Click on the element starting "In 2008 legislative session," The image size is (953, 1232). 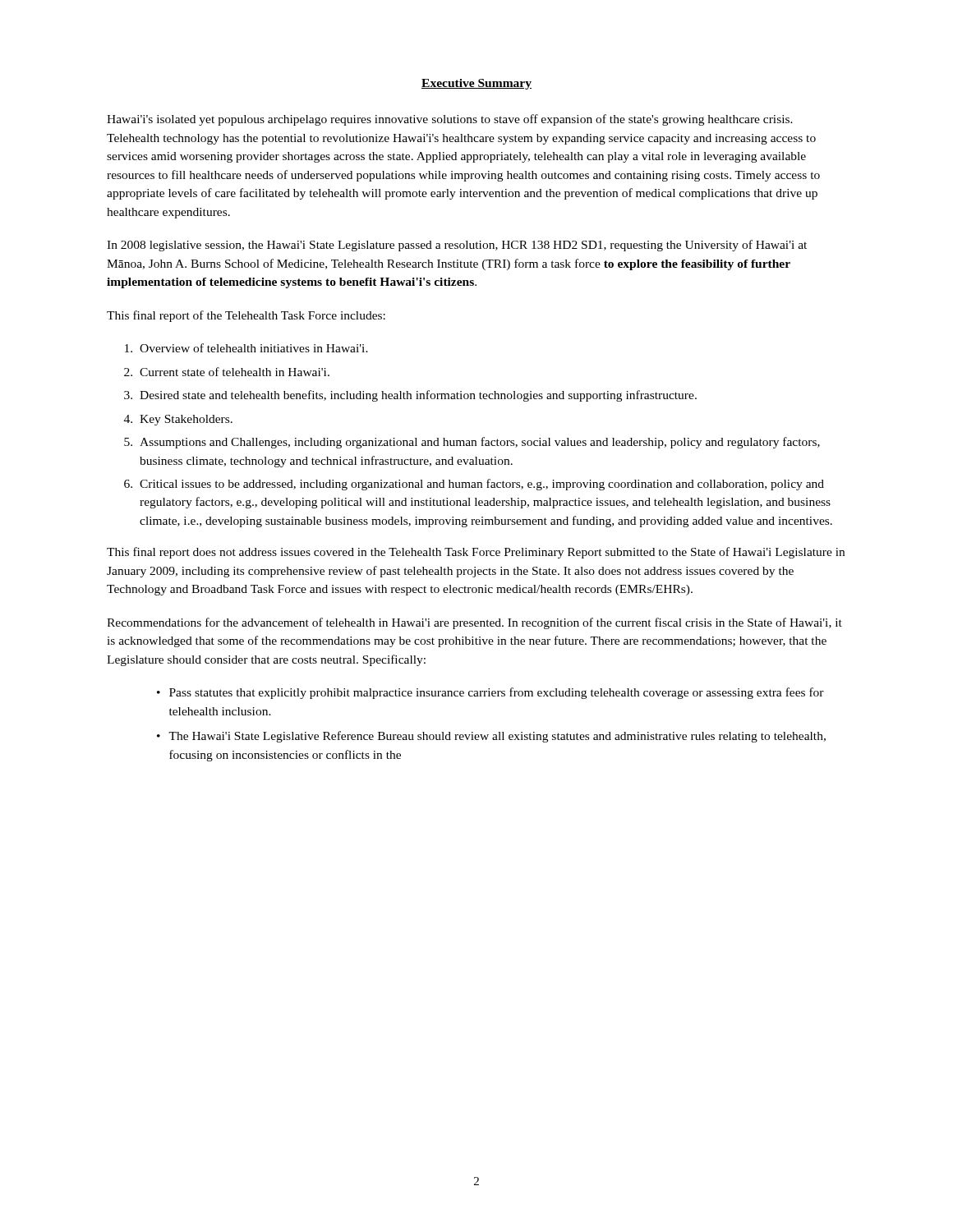(x=457, y=263)
